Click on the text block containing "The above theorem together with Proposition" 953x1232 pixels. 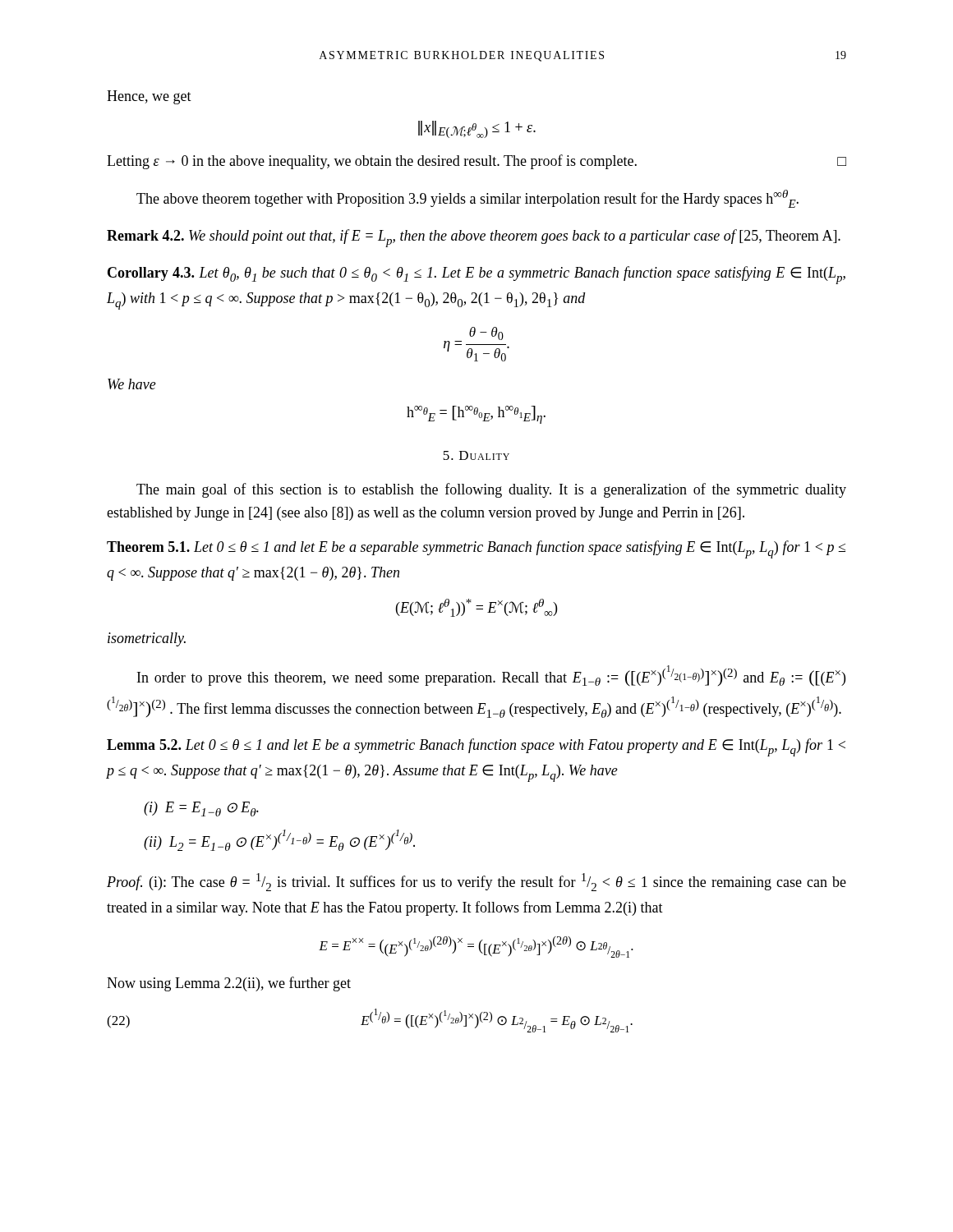click(468, 199)
